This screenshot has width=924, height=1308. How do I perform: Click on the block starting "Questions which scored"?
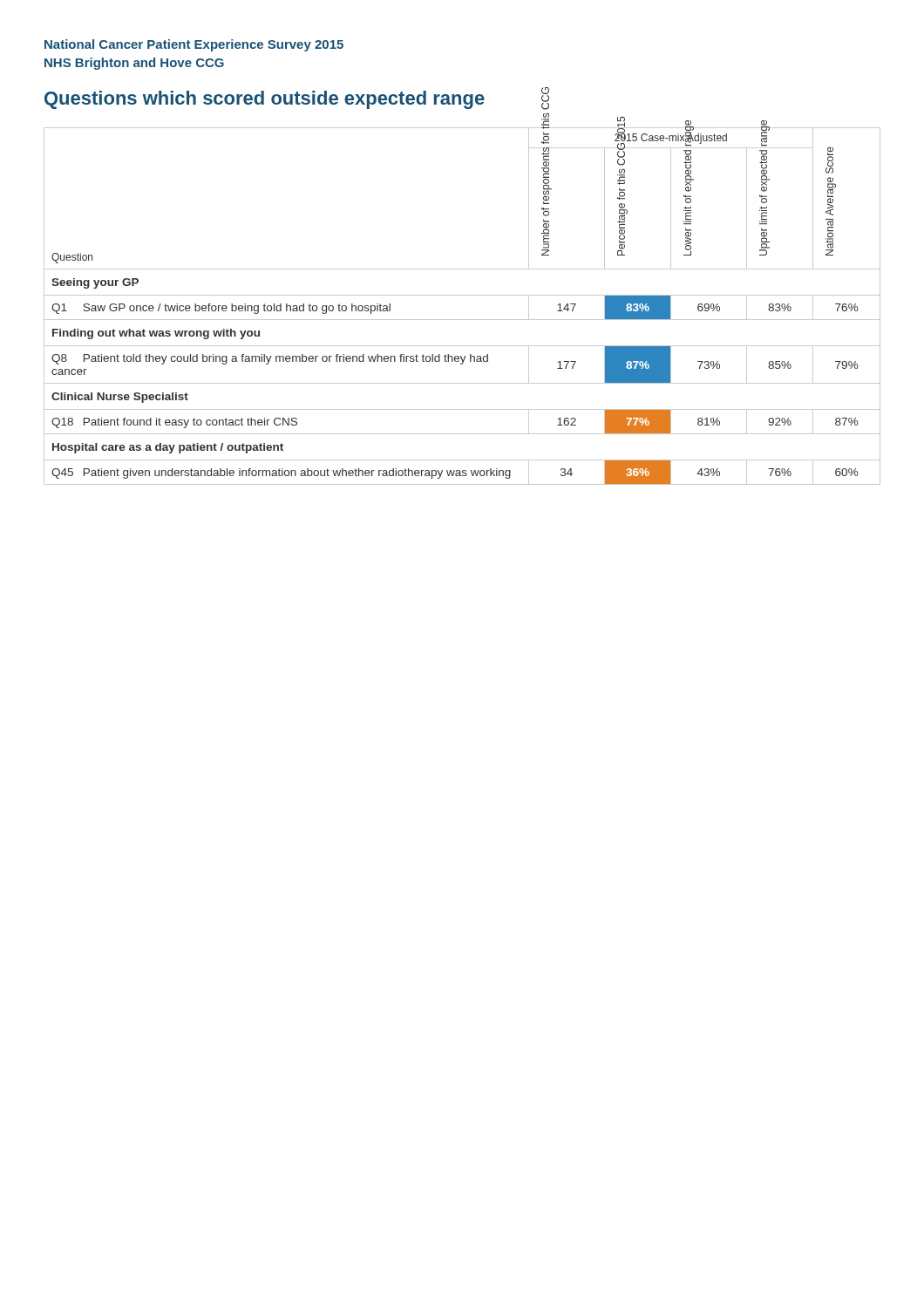(264, 98)
